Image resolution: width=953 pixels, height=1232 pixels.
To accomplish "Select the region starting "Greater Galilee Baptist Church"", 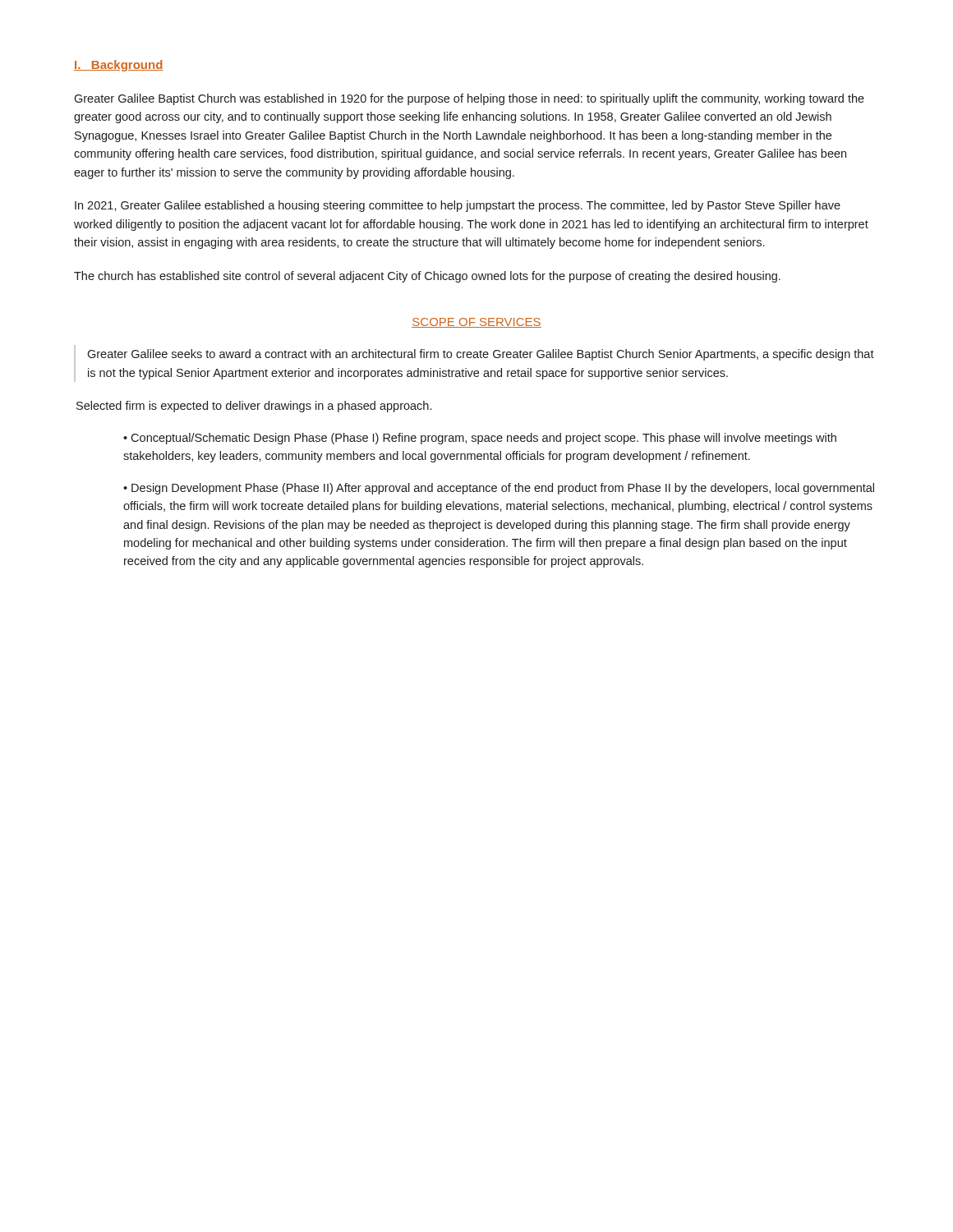I will (469, 135).
